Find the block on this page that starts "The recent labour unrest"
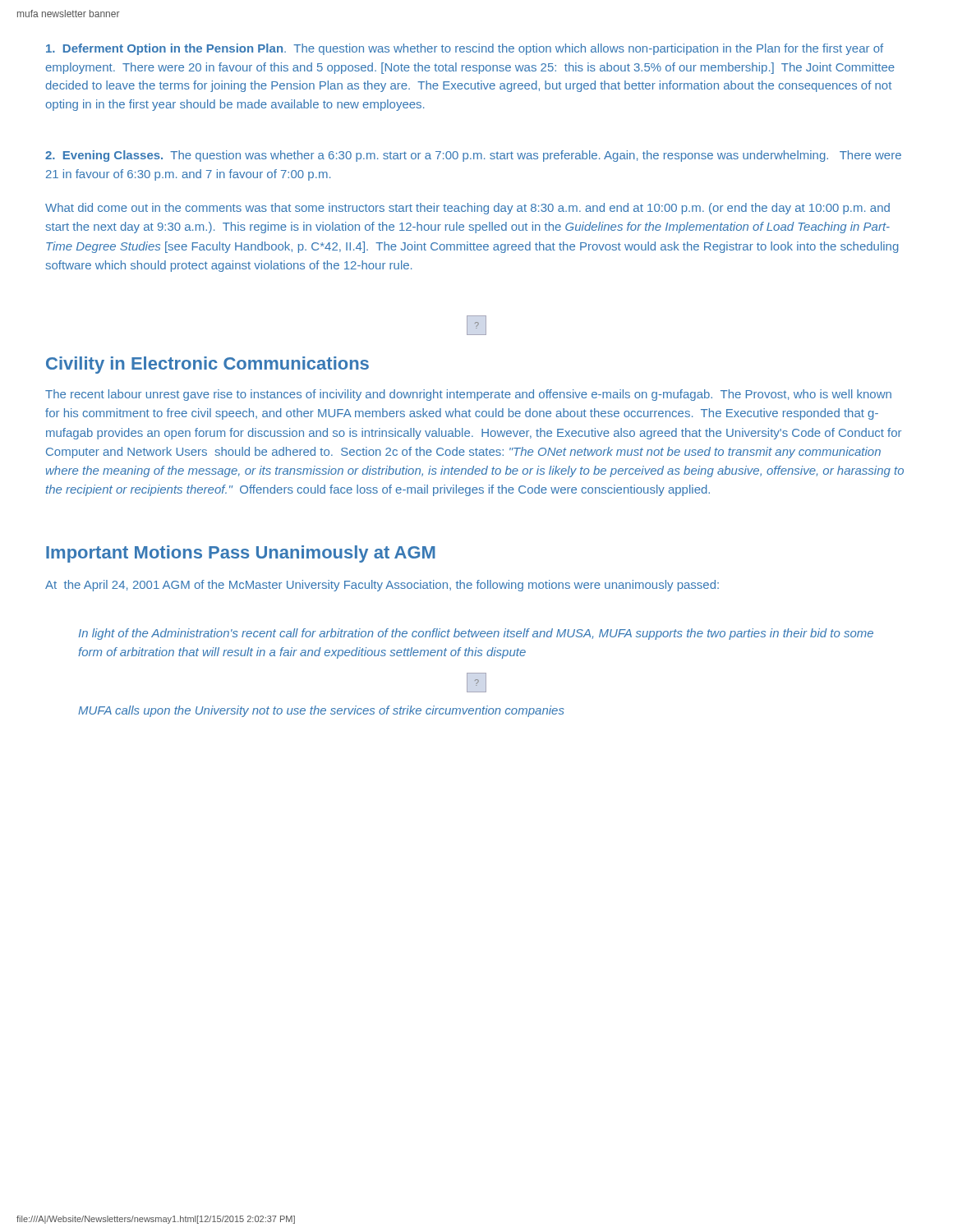The height and width of the screenshot is (1232, 953). tap(475, 442)
